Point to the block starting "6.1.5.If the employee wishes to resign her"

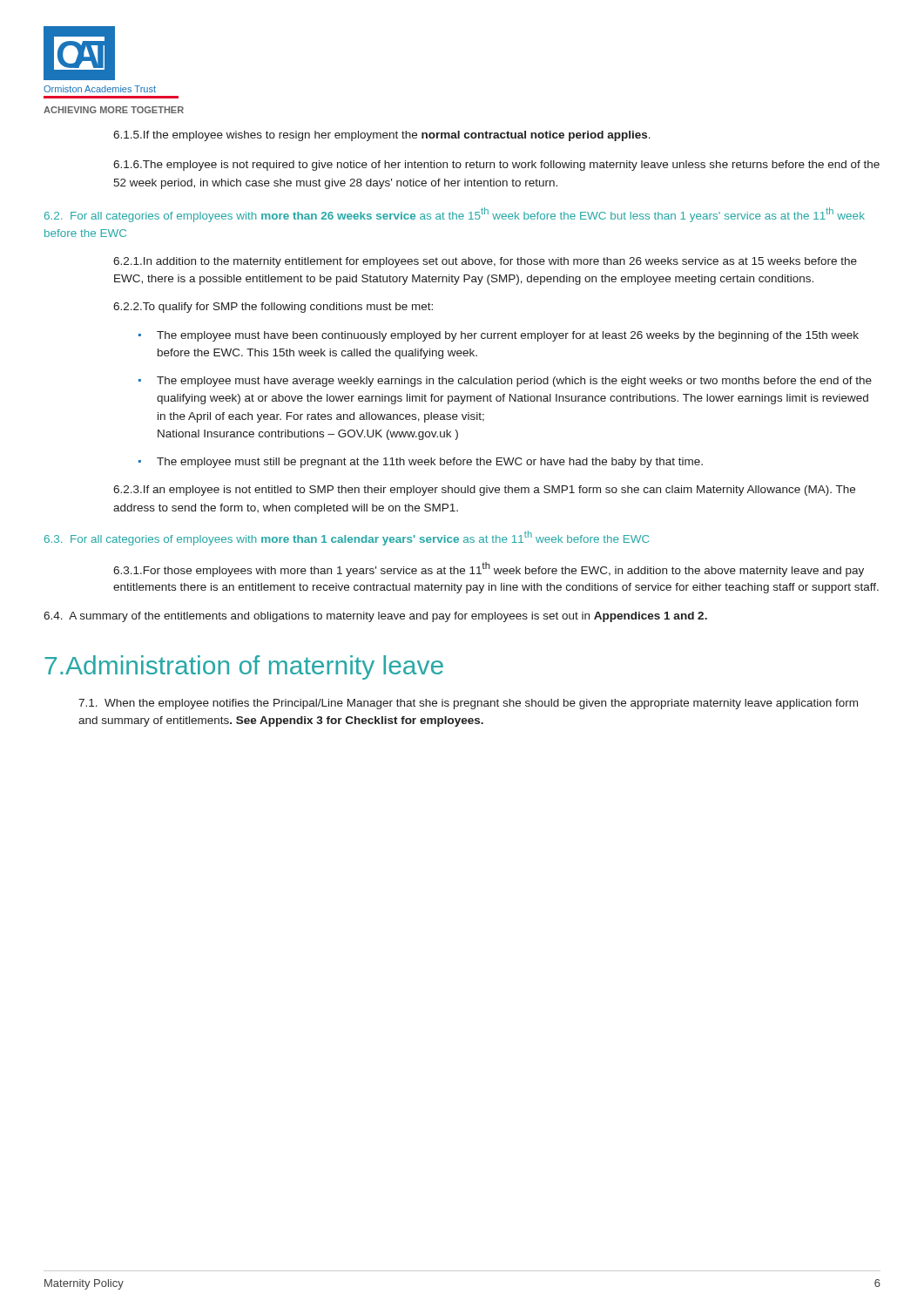coord(382,135)
